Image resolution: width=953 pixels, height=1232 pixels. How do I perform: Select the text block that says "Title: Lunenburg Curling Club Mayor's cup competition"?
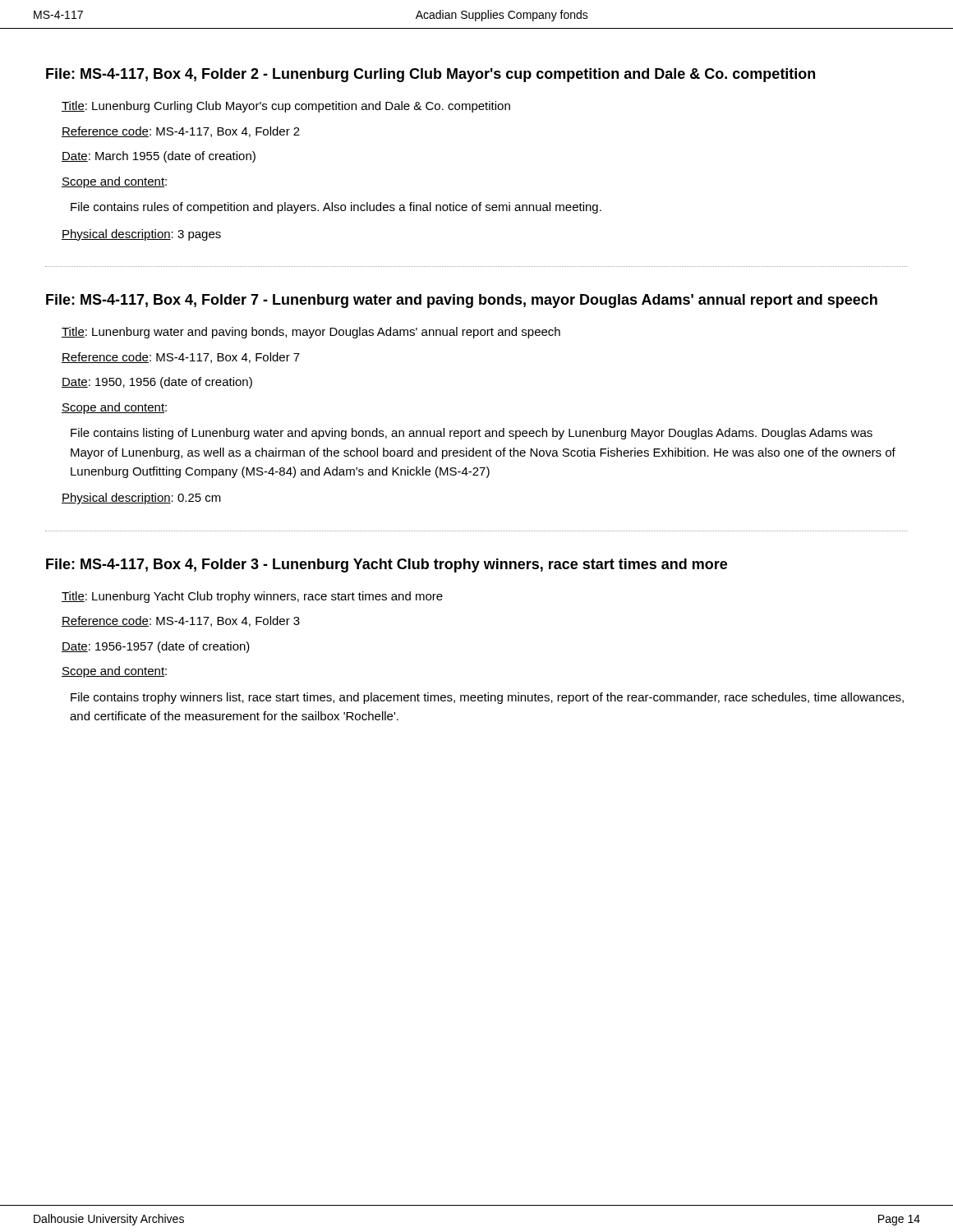coord(286,106)
